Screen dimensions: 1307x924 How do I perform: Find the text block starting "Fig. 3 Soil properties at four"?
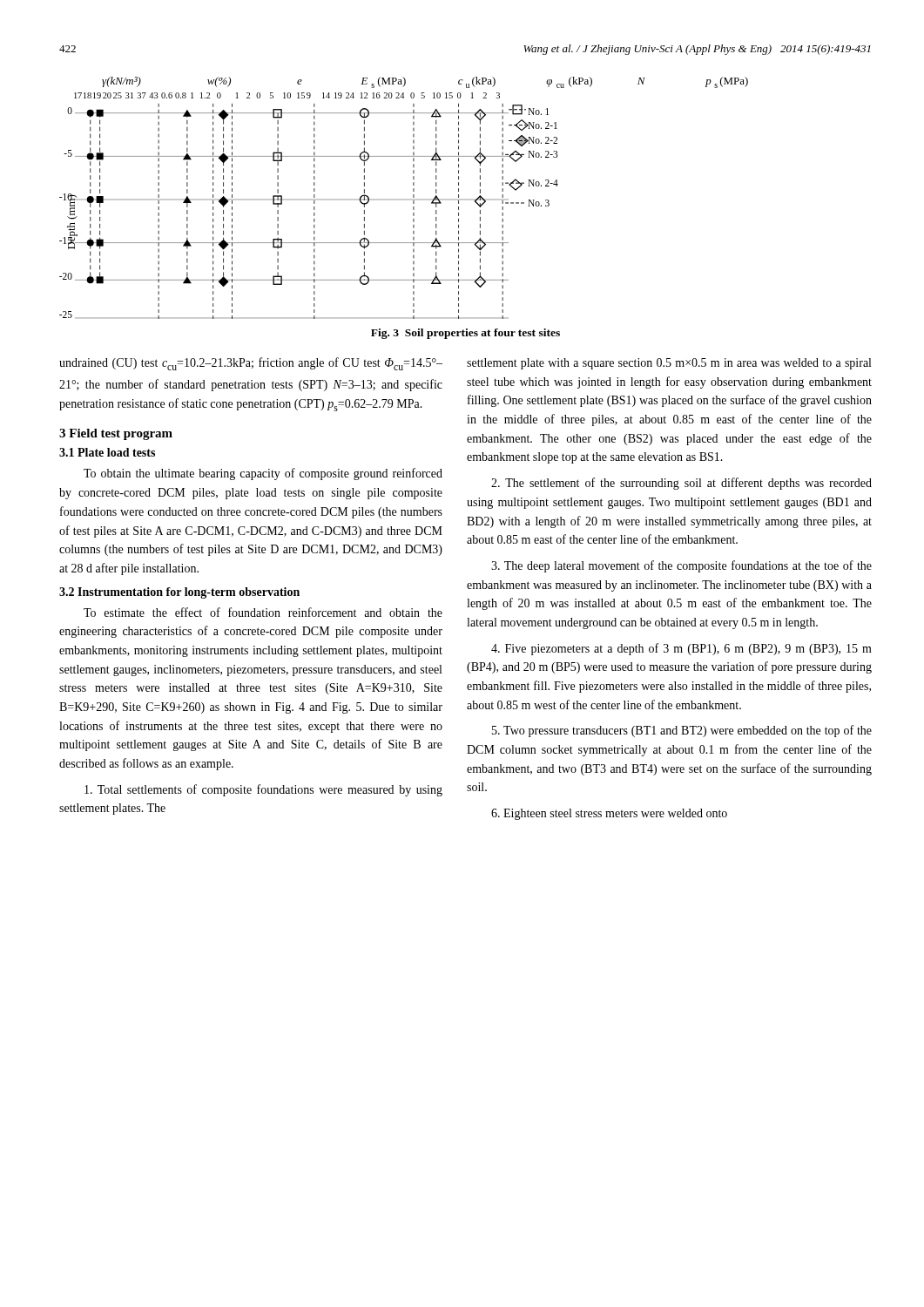coord(465,332)
